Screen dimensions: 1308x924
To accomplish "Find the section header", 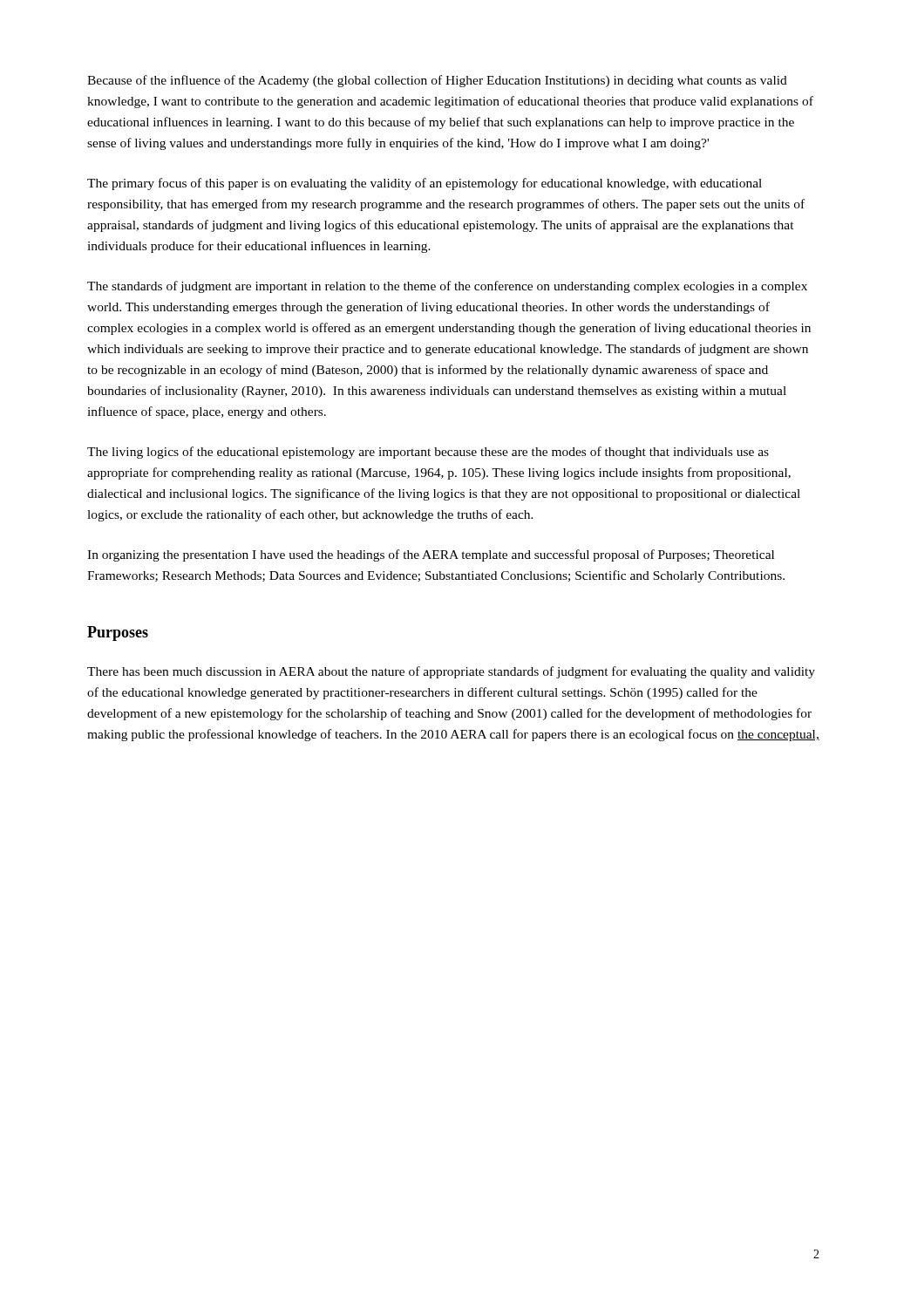I will click(x=118, y=632).
